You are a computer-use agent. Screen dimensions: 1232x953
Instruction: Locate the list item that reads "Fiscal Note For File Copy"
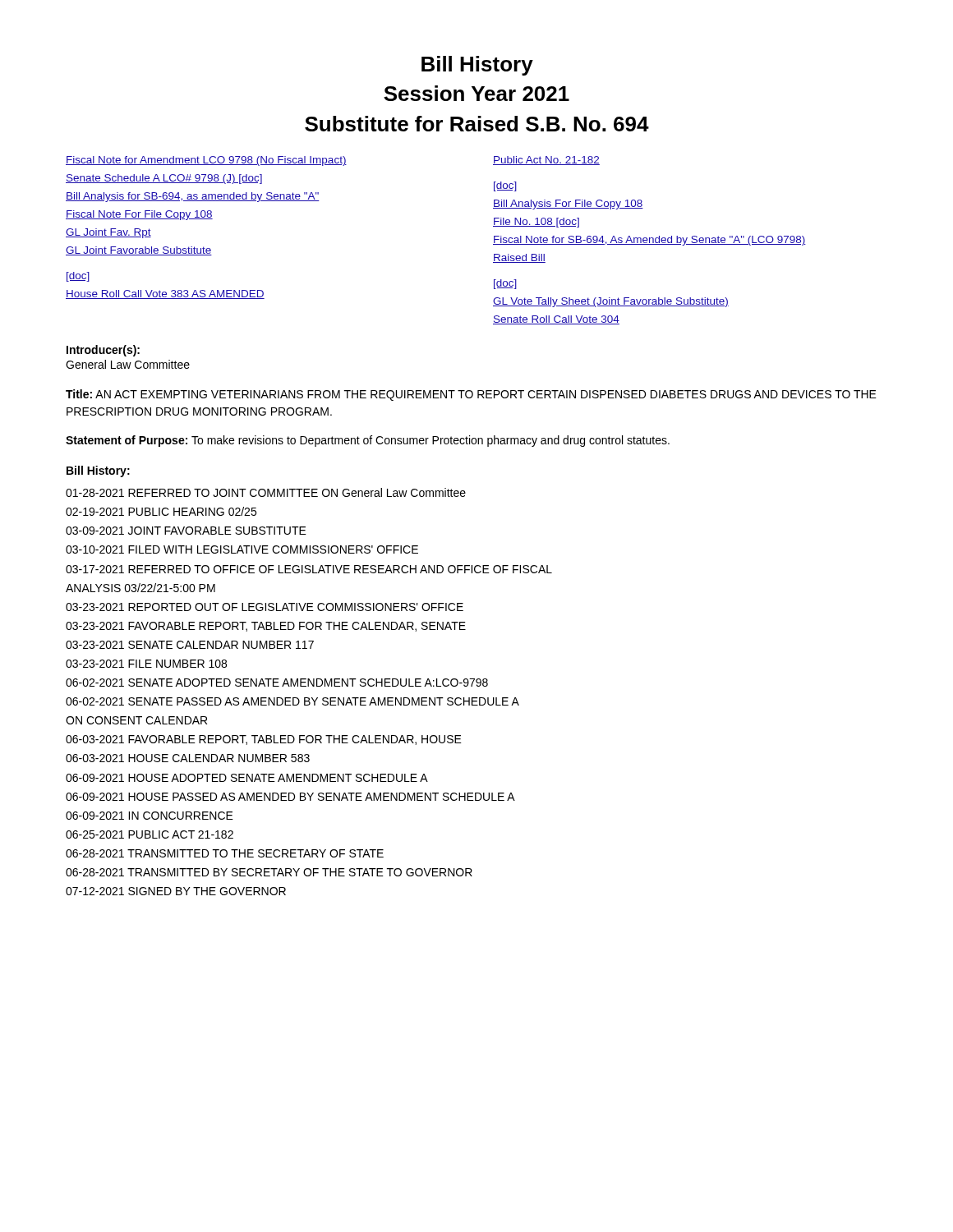[x=139, y=215]
